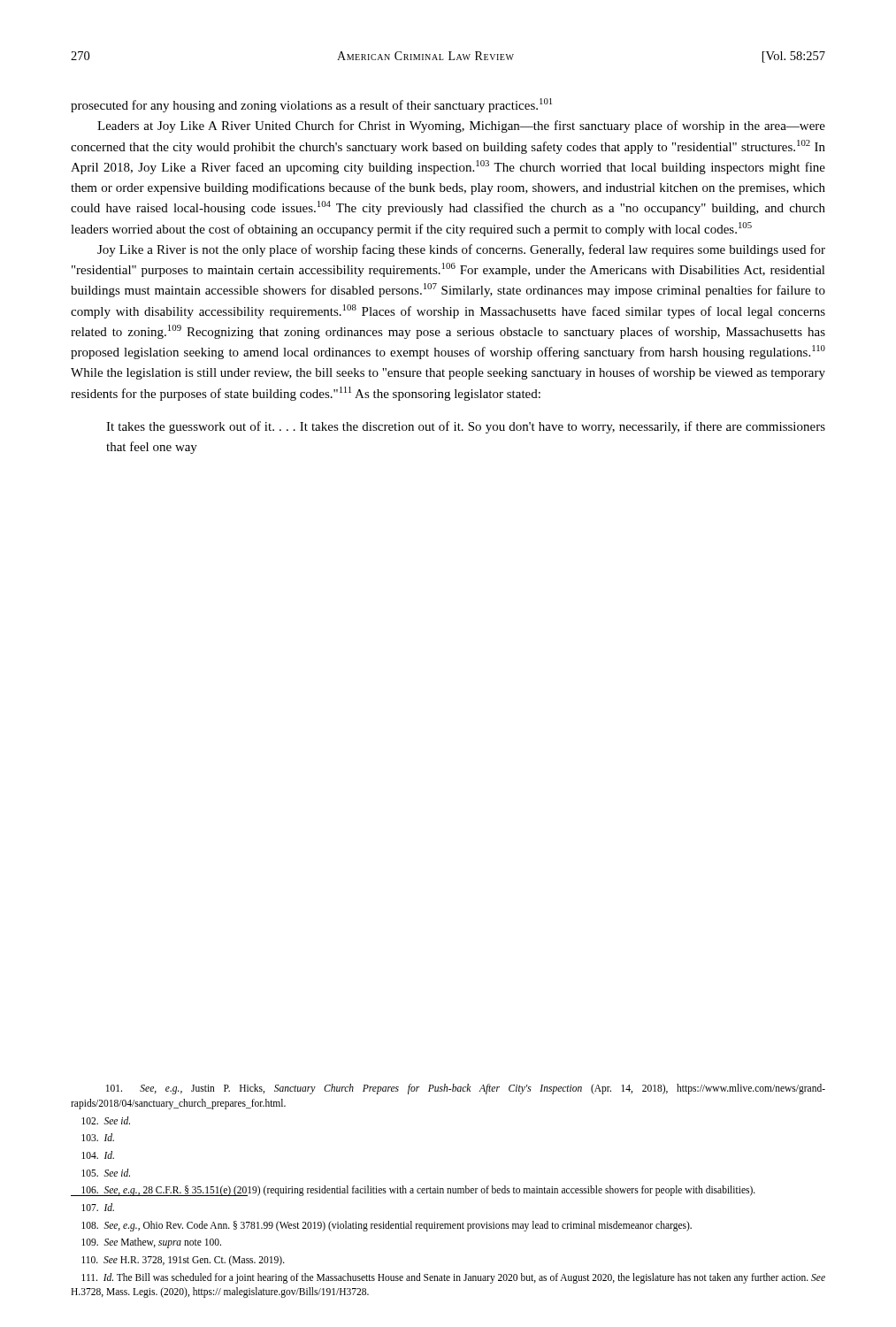This screenshot has width=896, height=1327.
Task: Select the text starting "See H.R. 3728, 191st Gen."
Action: (178, 1260)
